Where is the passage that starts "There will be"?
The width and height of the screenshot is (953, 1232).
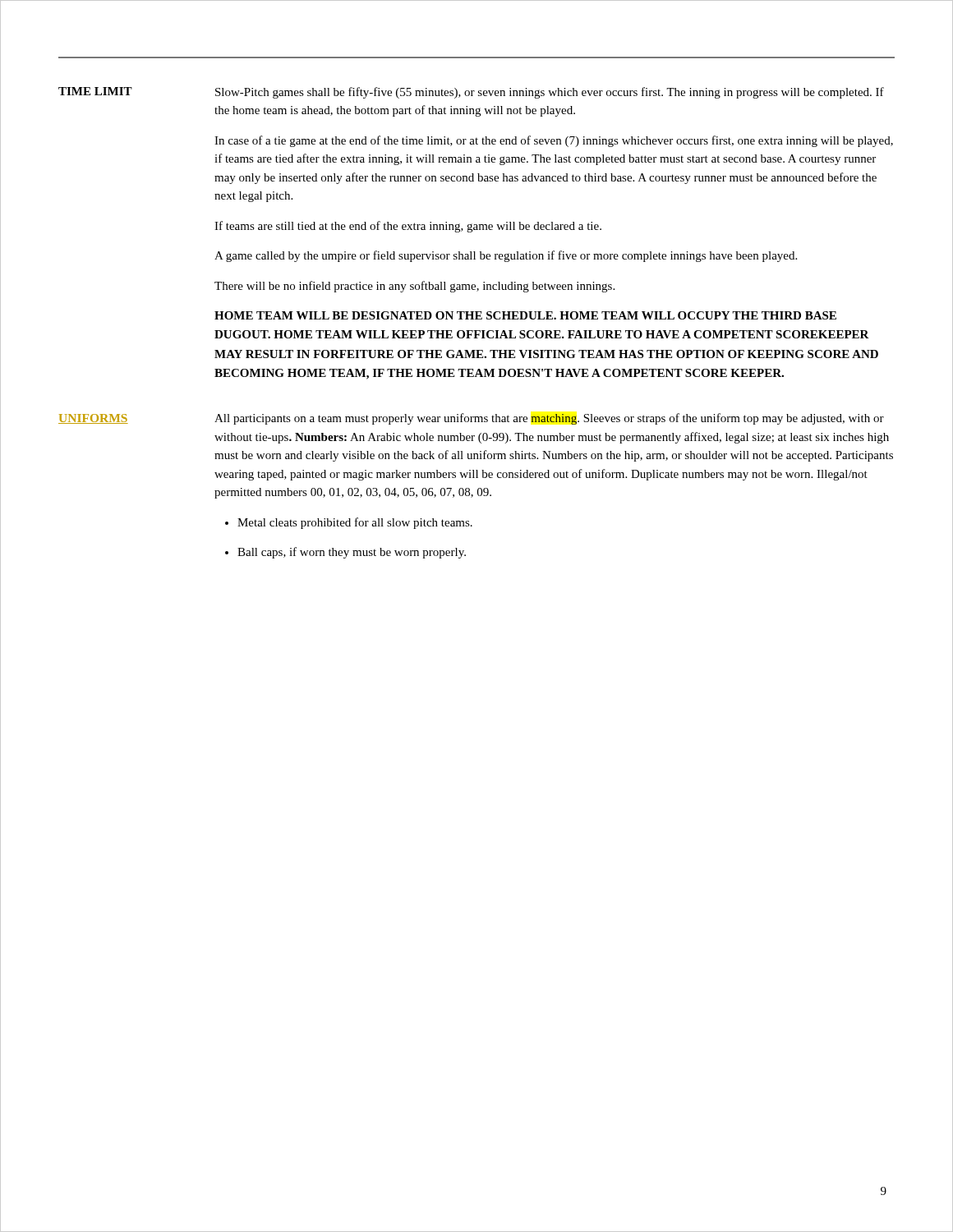click(x=415, y=285)
